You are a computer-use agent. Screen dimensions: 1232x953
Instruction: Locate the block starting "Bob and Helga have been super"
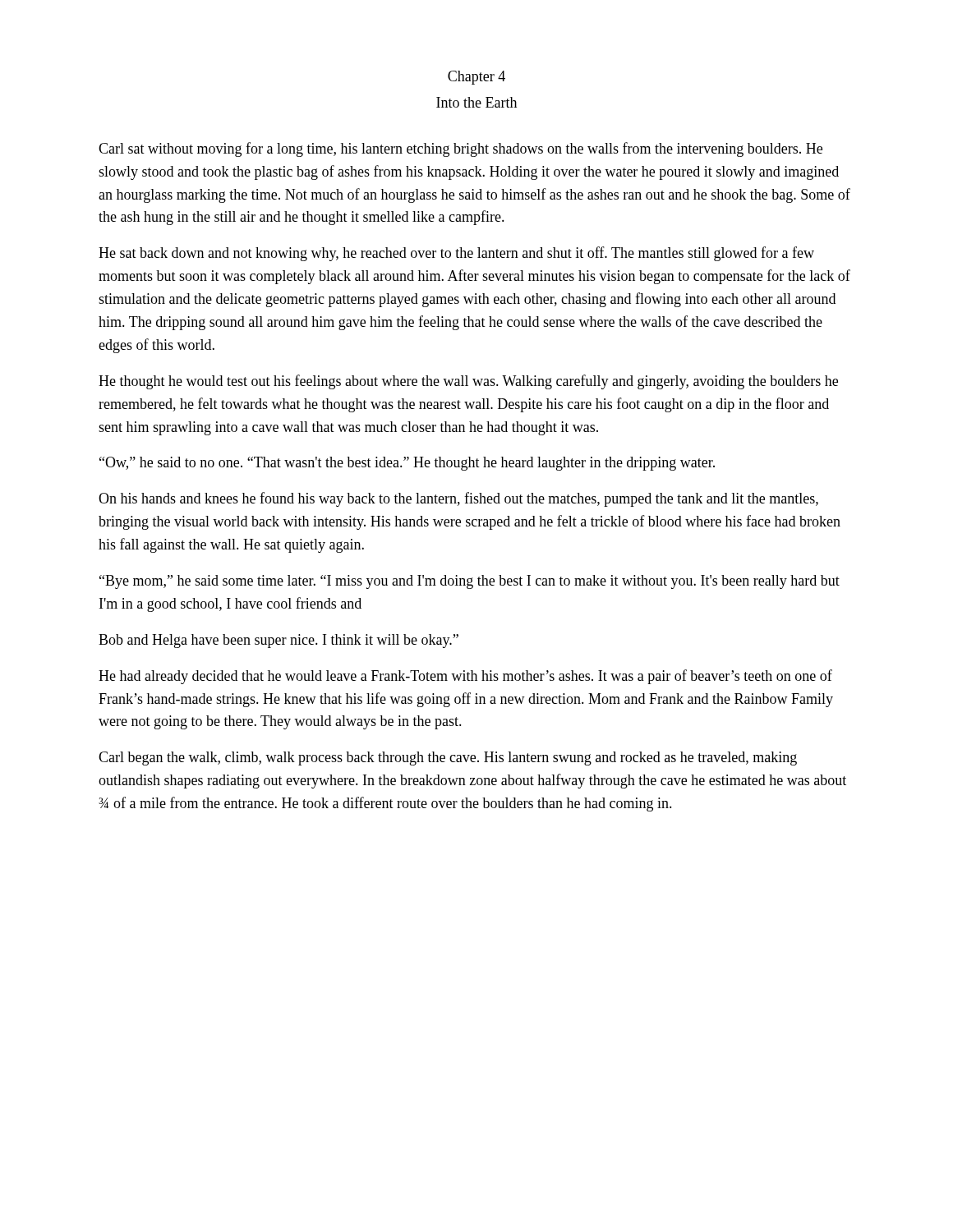(x=279, y=640)
